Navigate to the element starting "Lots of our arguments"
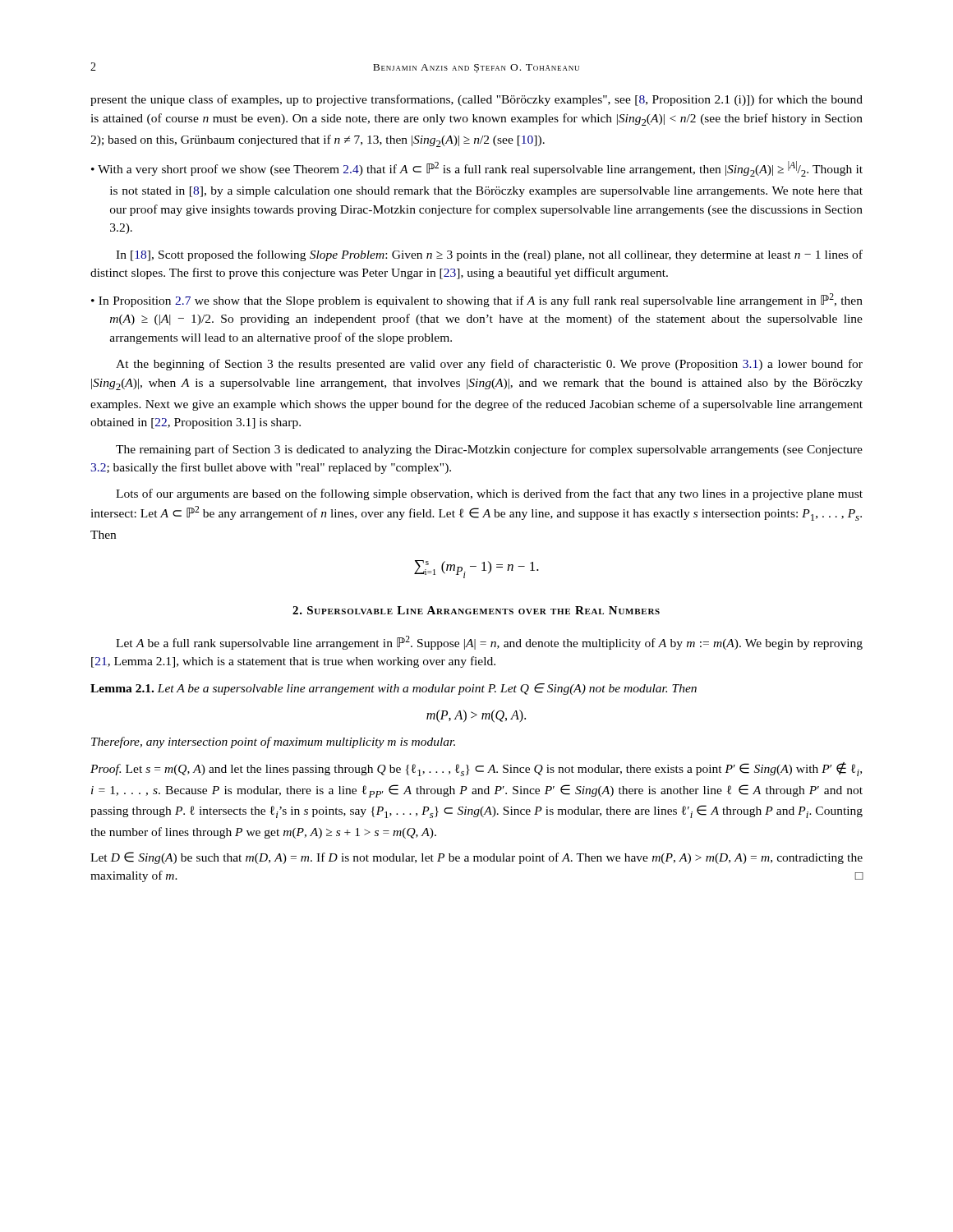This screenshot has width=953, height=1232. click(x=476, y=515)
